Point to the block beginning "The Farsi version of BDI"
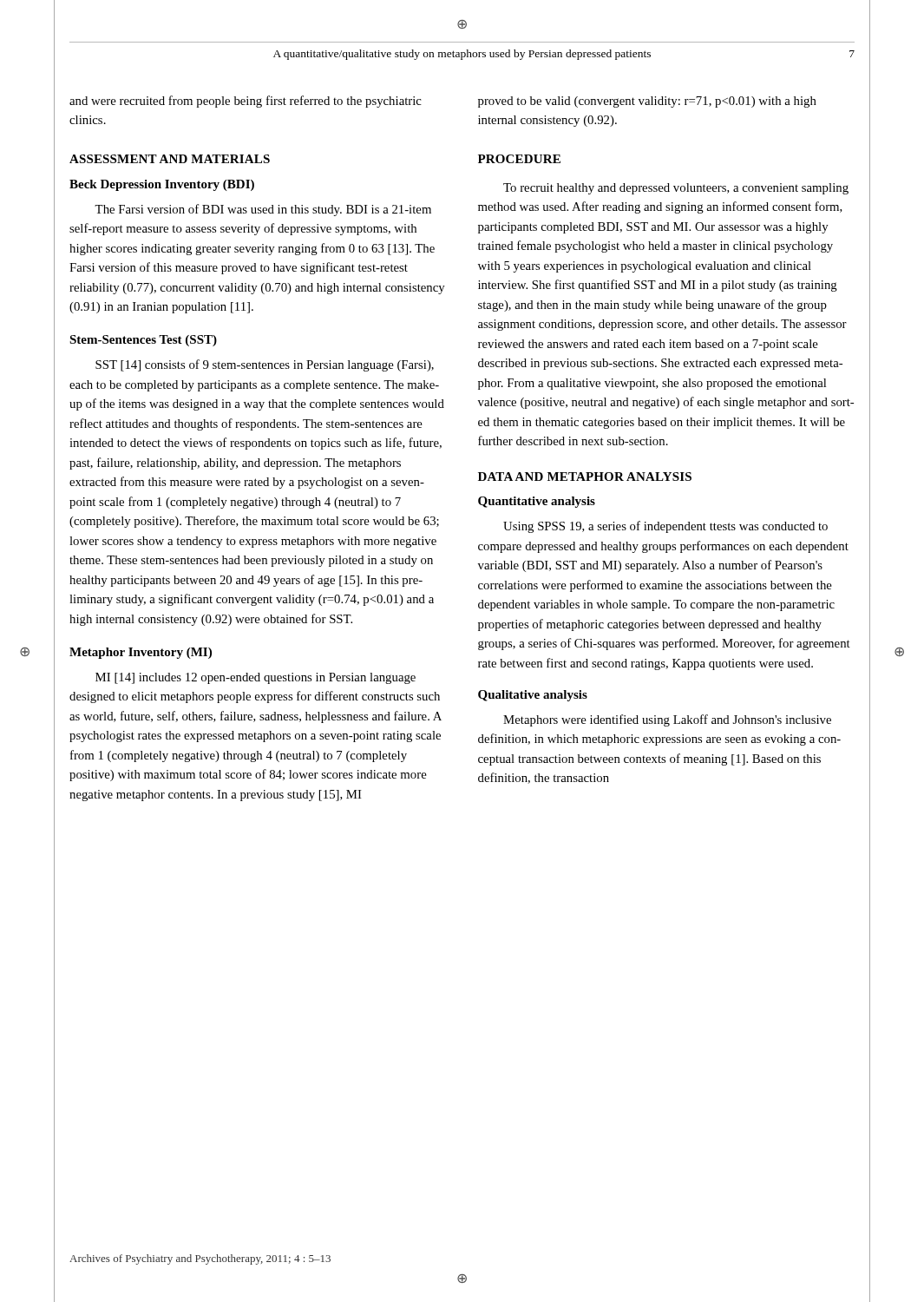 (258, 258)
